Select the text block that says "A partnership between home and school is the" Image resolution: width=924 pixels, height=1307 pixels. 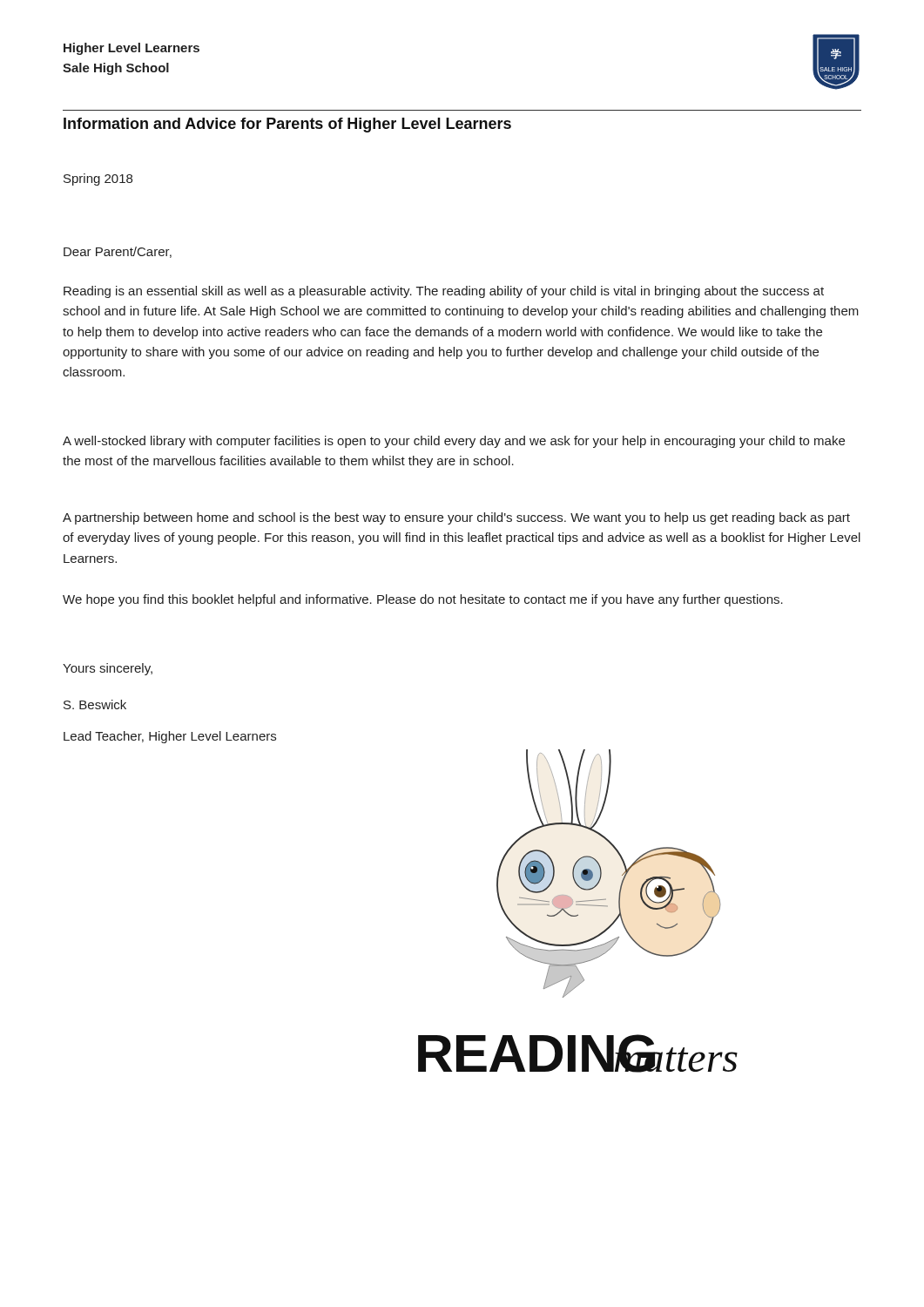click(462, 537)
